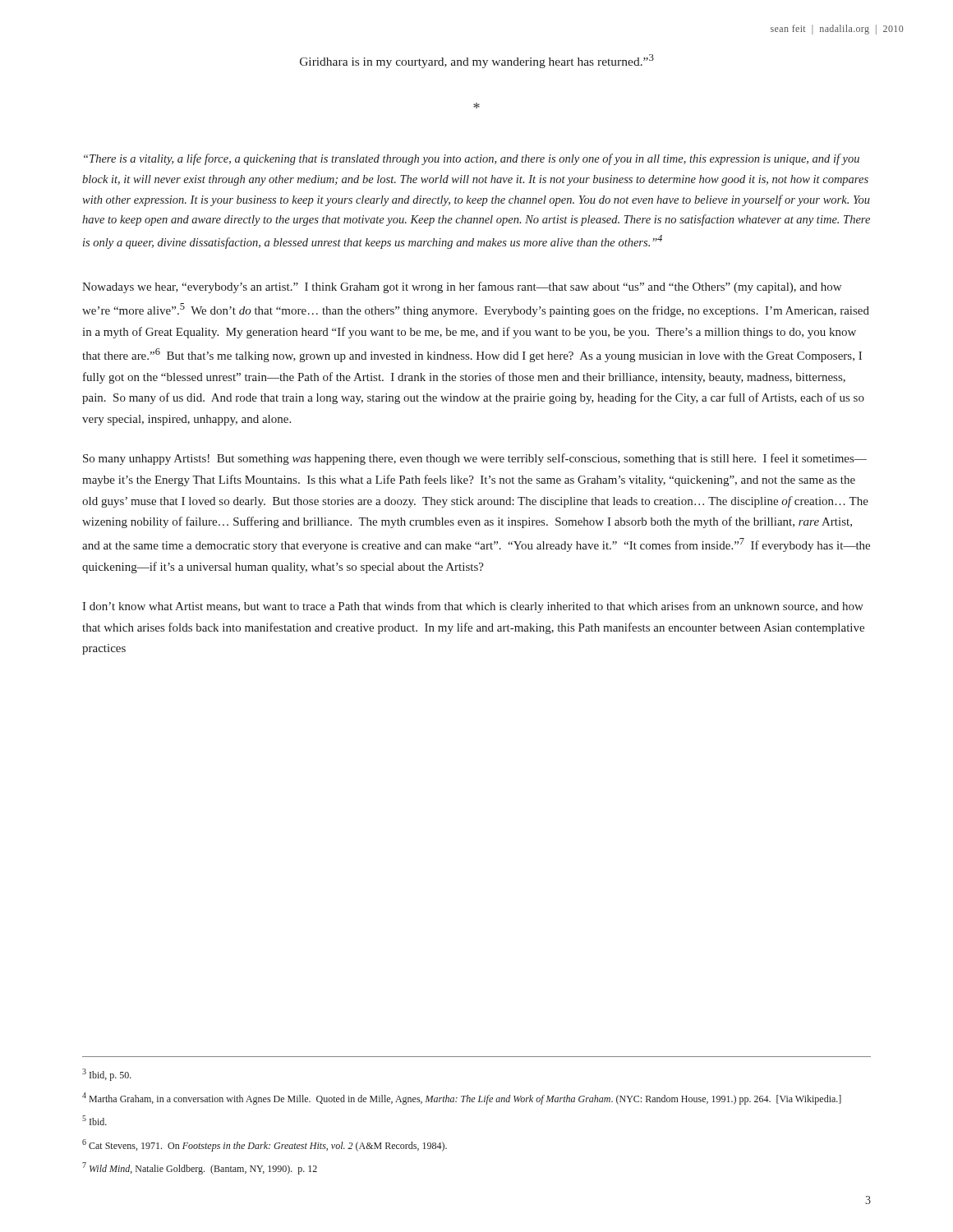Select the text block that reads "So many unhappy Artists! But"

(x=476, y=513)
